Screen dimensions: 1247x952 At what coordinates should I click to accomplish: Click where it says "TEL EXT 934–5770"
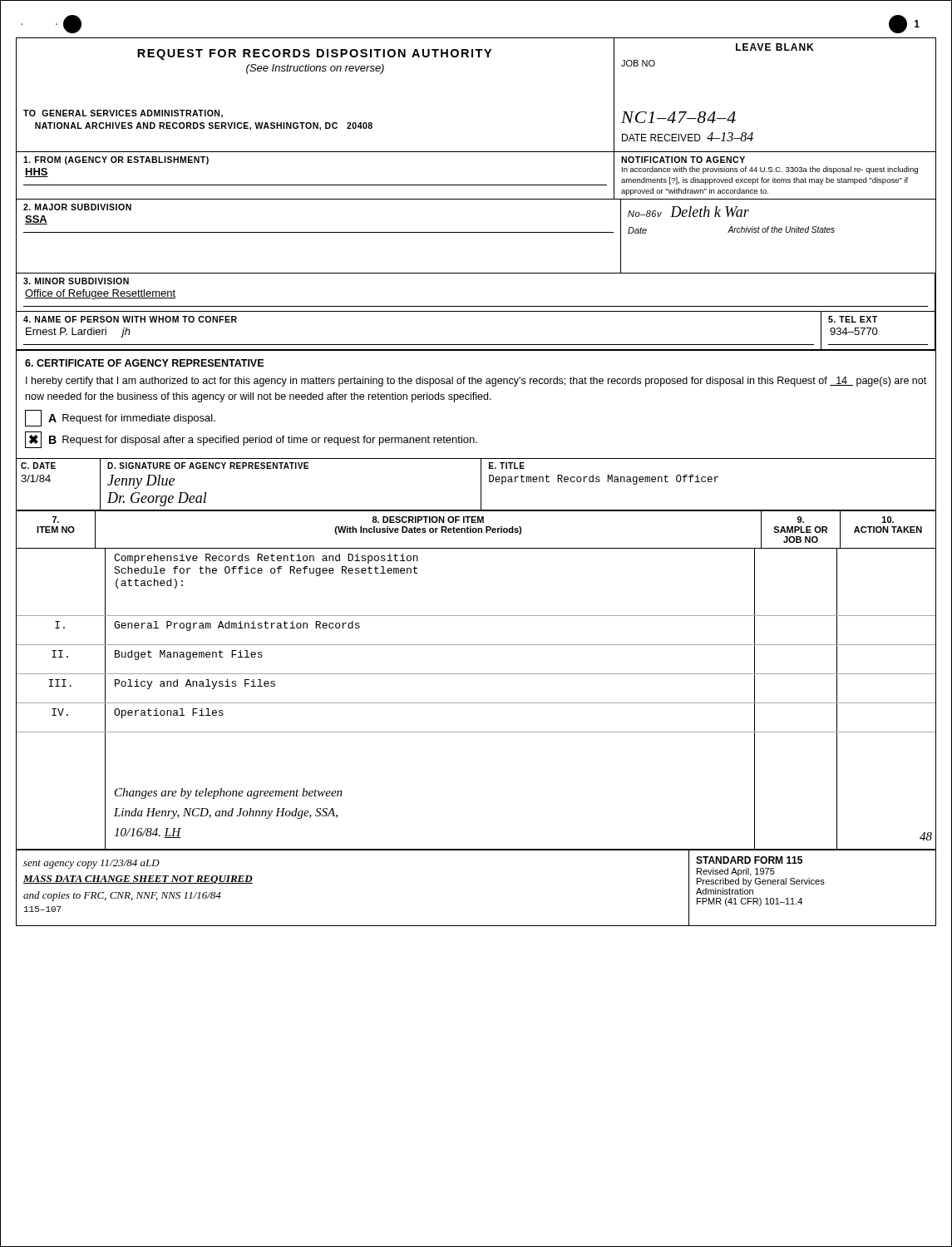pyautogui.click(x=878, y=330)
